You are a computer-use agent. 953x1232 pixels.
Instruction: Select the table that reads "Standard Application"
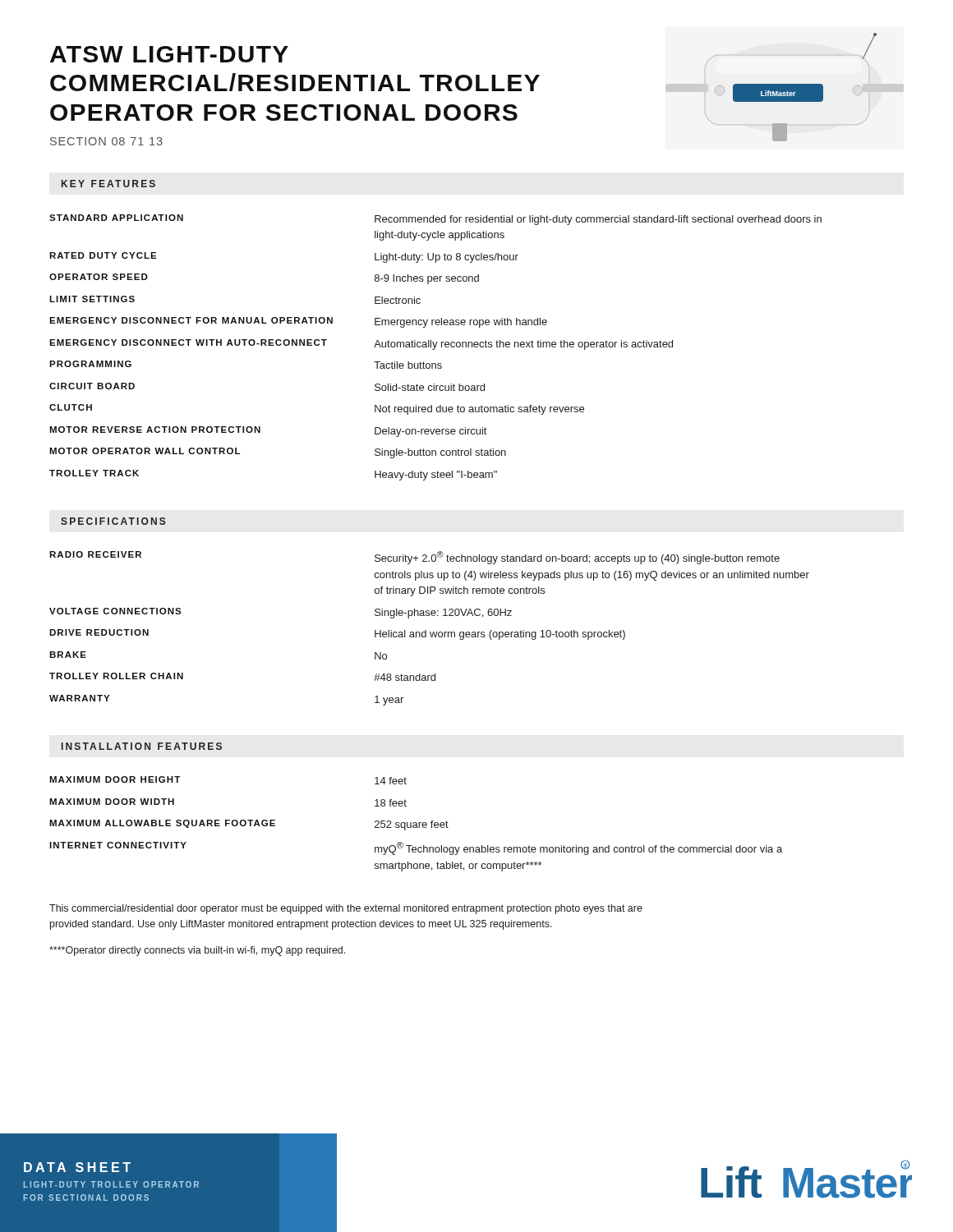click(x=476, y=346)
